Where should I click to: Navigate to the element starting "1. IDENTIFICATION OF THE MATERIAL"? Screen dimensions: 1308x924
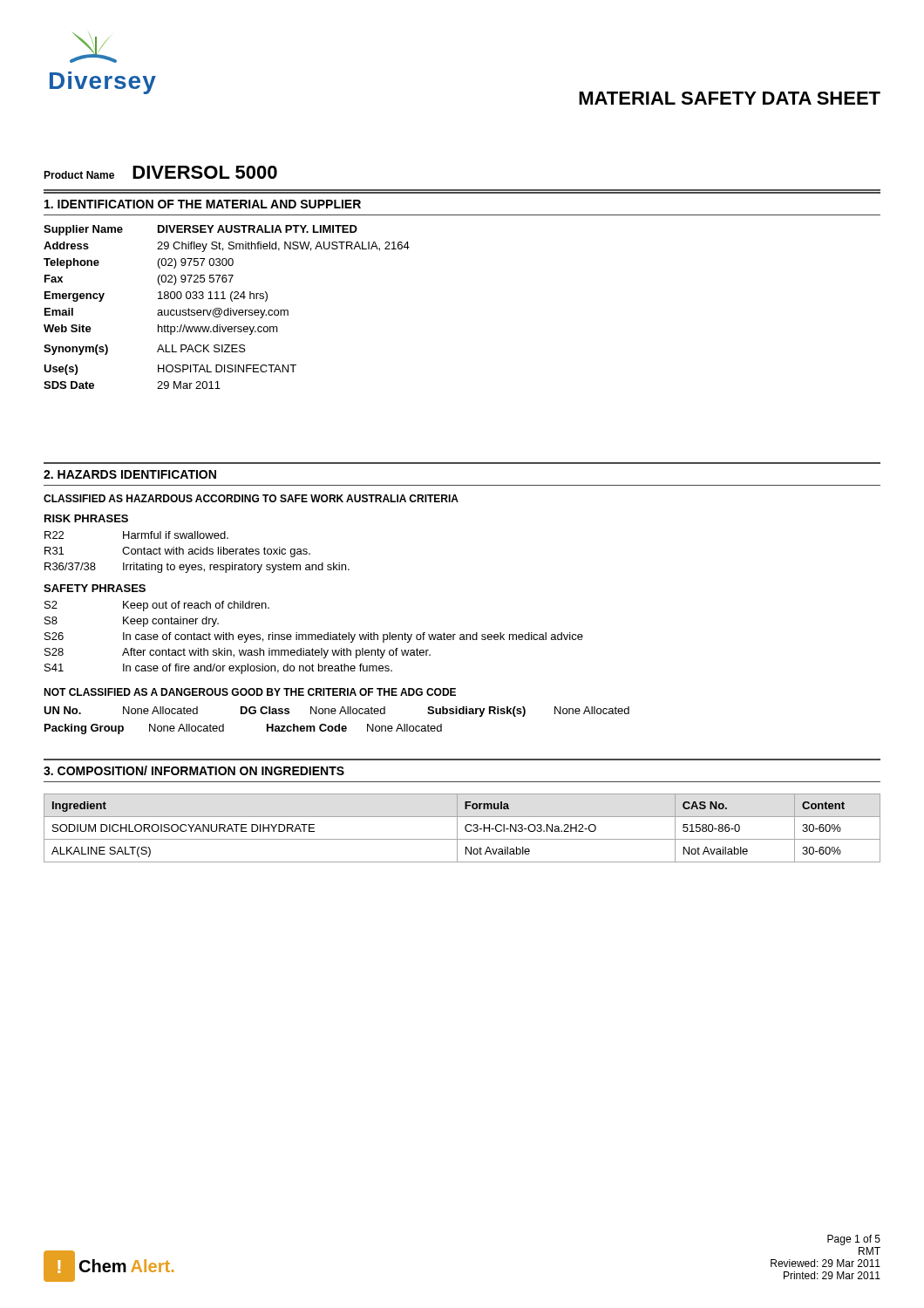[x=462, y=204]
